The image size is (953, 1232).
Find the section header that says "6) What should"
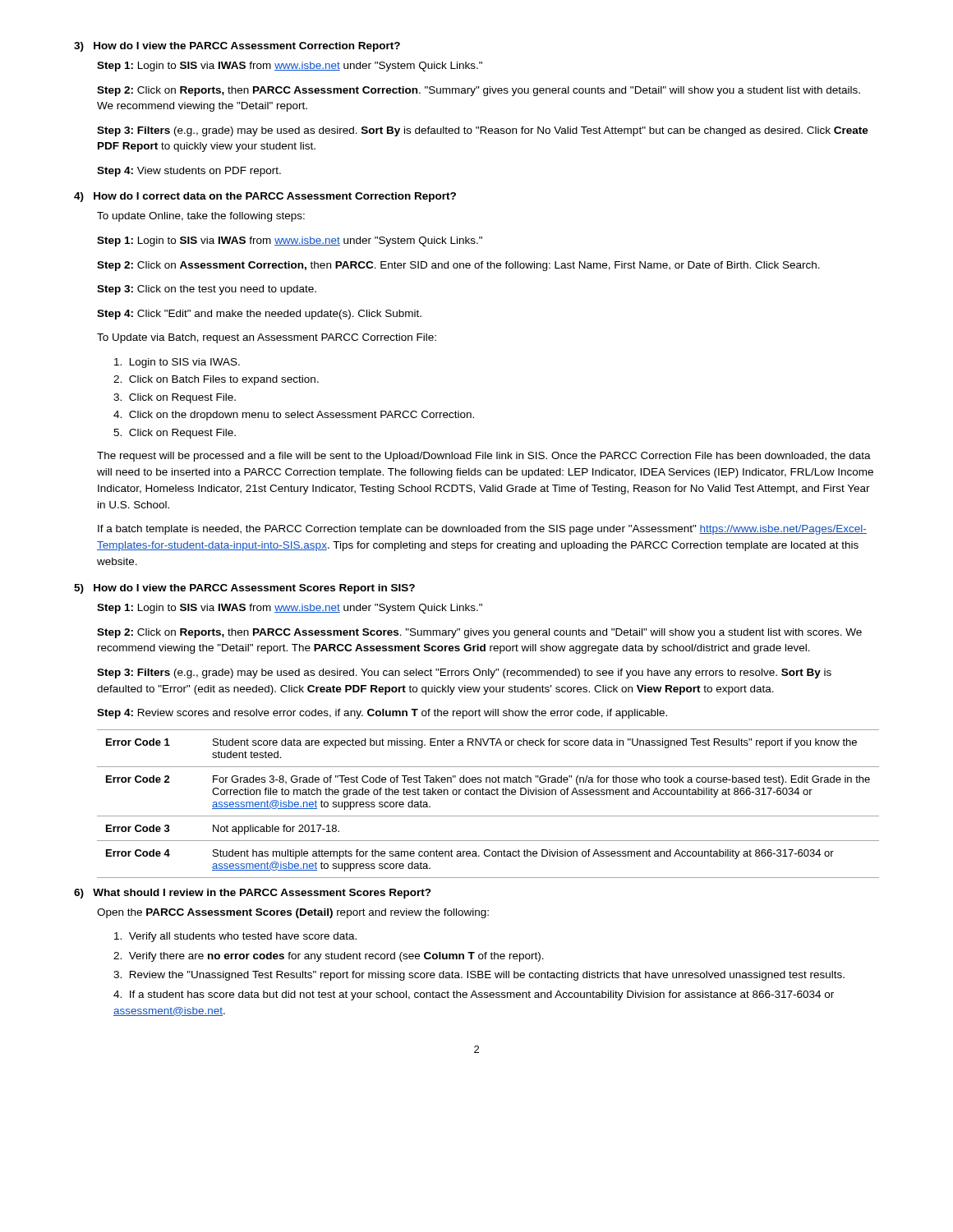tap(253, 892)
